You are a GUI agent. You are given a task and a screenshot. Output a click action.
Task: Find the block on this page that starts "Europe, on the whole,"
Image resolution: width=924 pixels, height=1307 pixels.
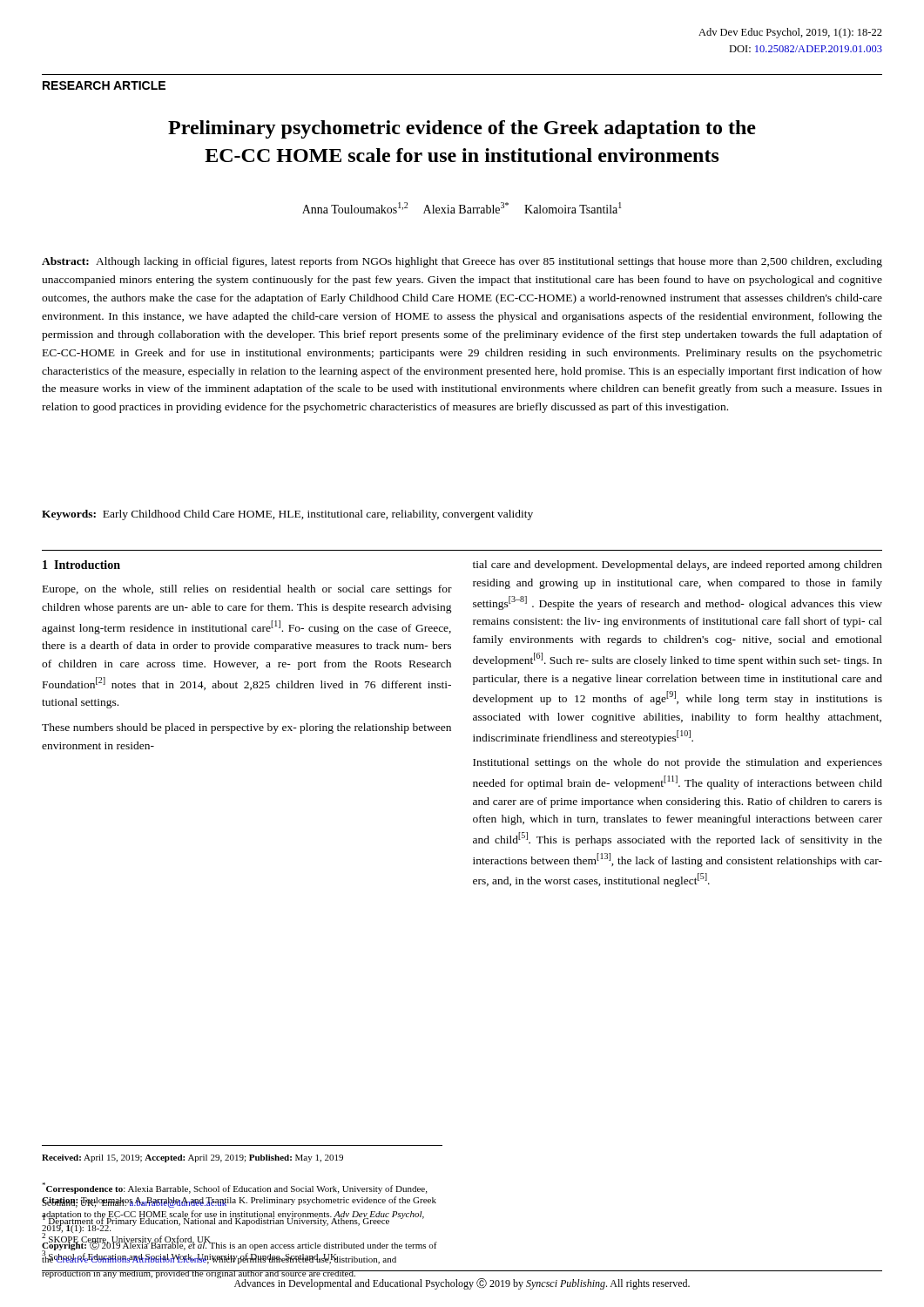point(247,668)
